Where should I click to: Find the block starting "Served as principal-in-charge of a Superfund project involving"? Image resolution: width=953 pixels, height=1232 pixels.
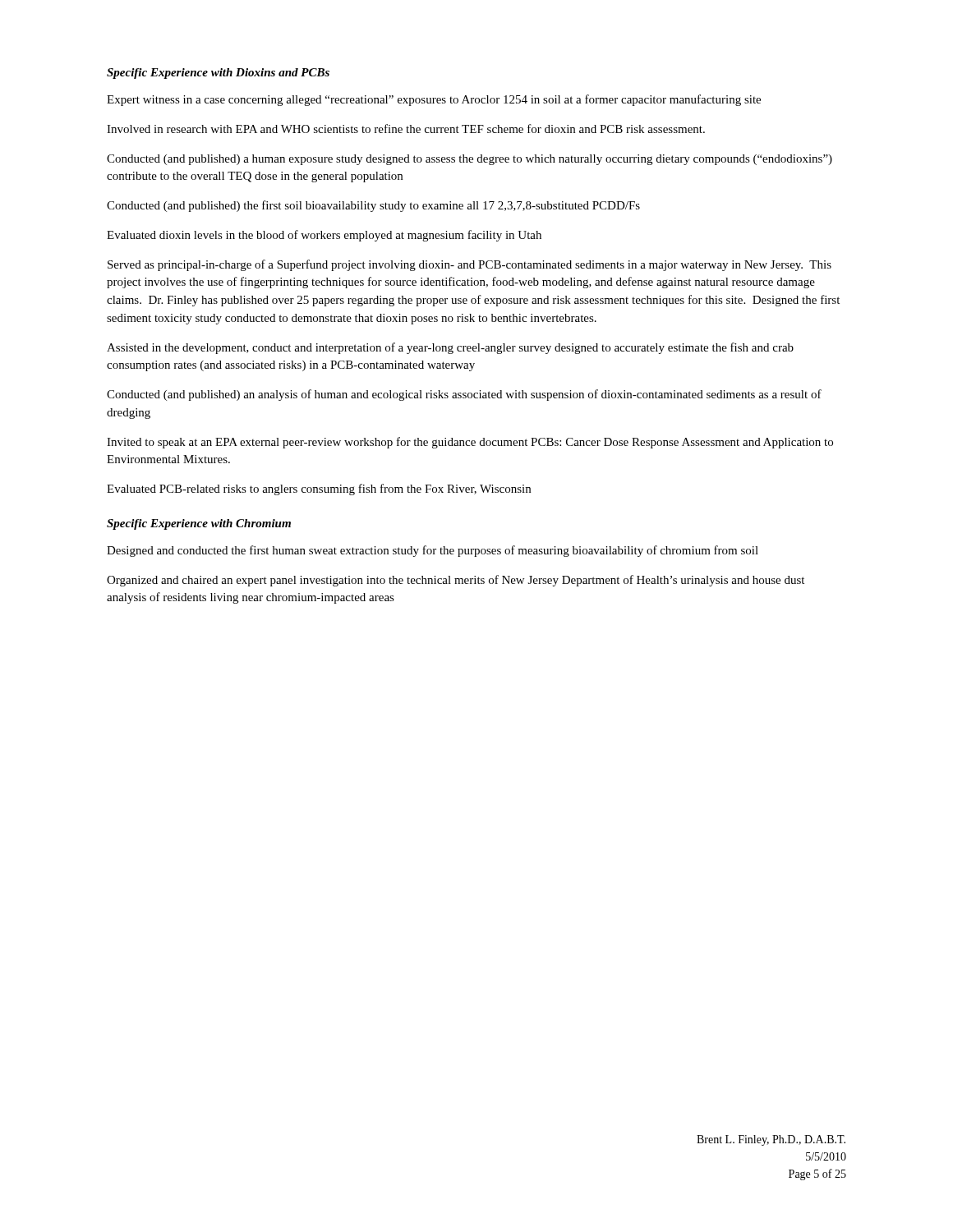(473, 291)
